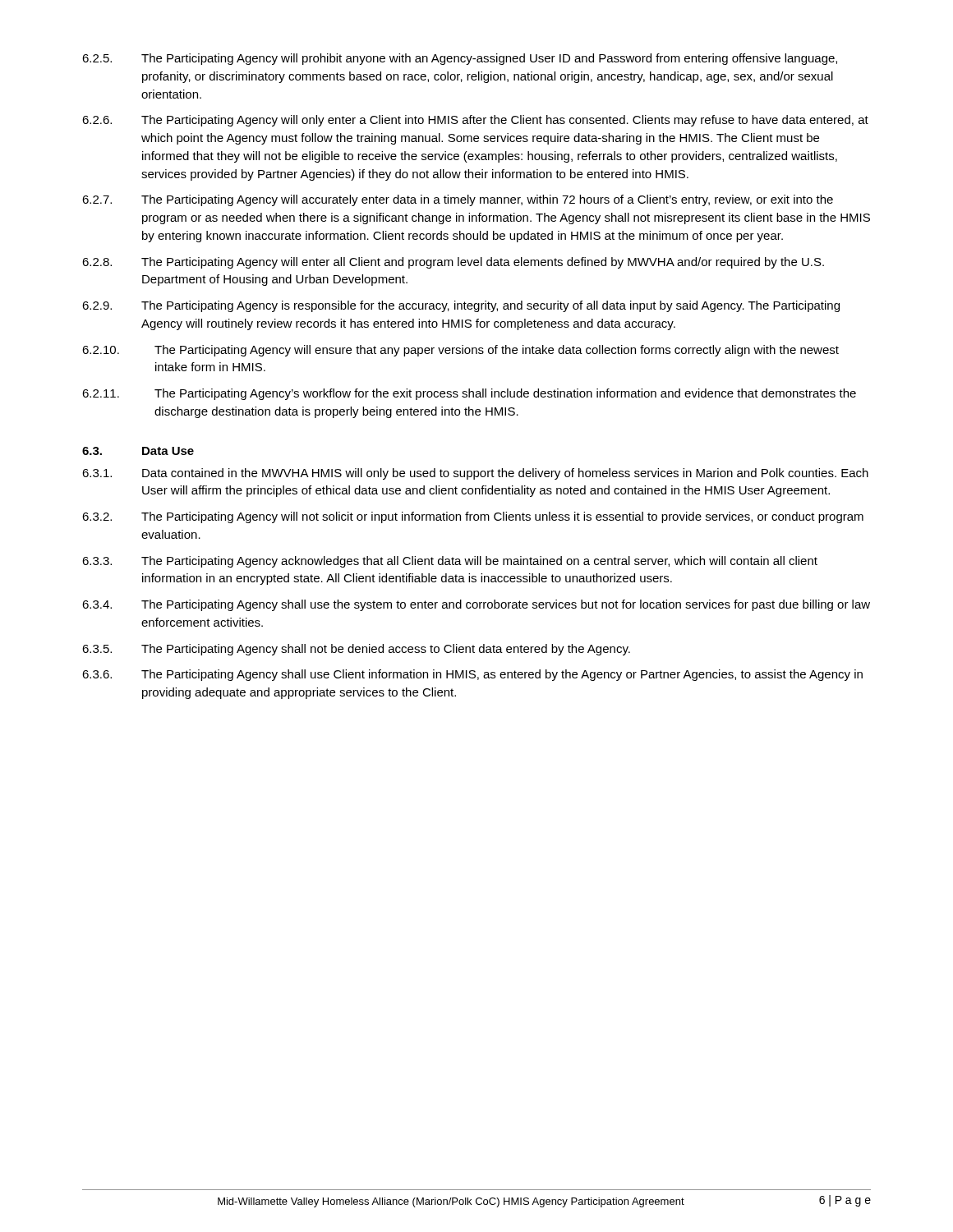
Task: Click on the passage starting "6.2.10. The Participating Agency"
Action: pos(476,358)
